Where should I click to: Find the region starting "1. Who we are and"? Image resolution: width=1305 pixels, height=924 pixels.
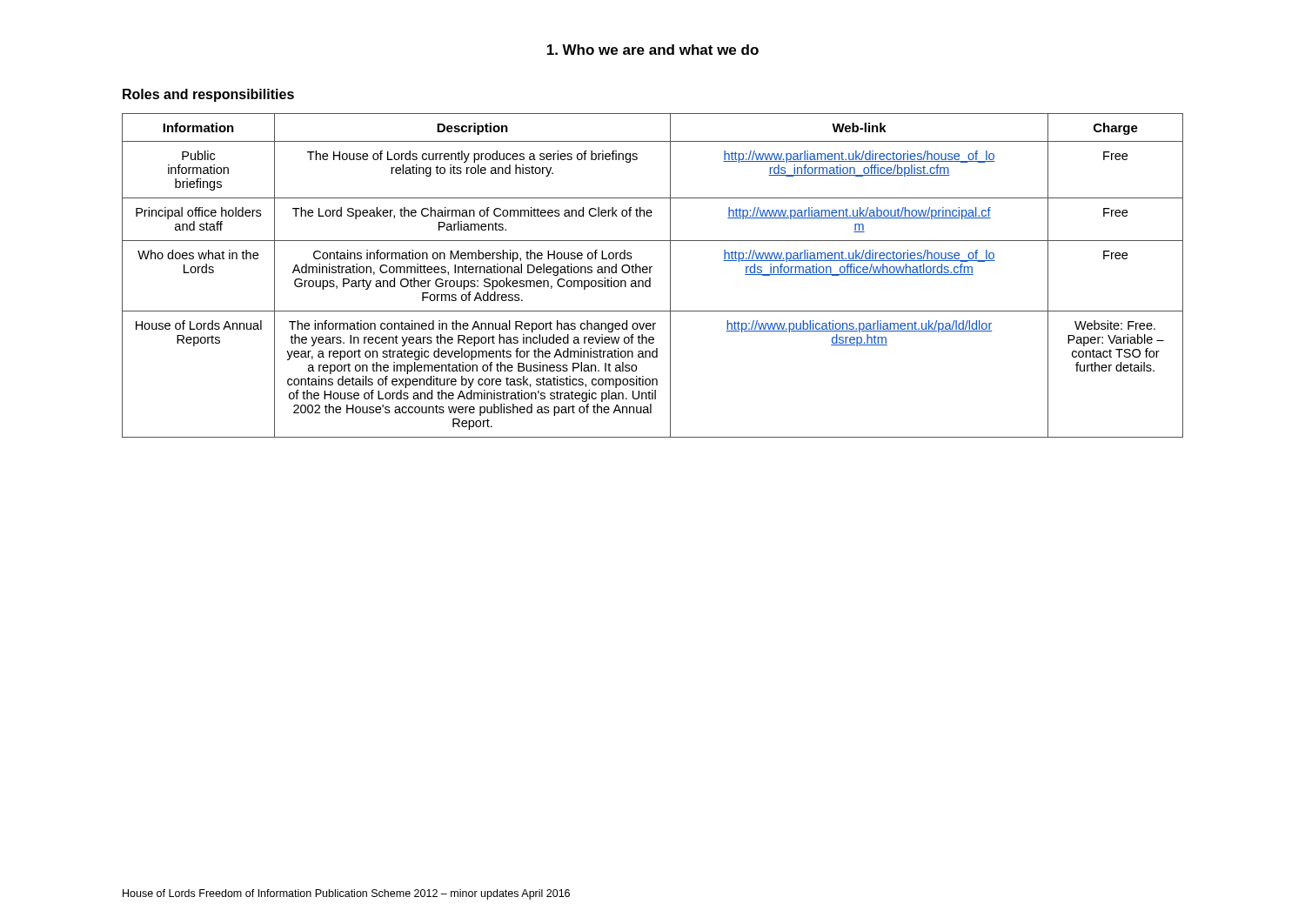point(652,50)
